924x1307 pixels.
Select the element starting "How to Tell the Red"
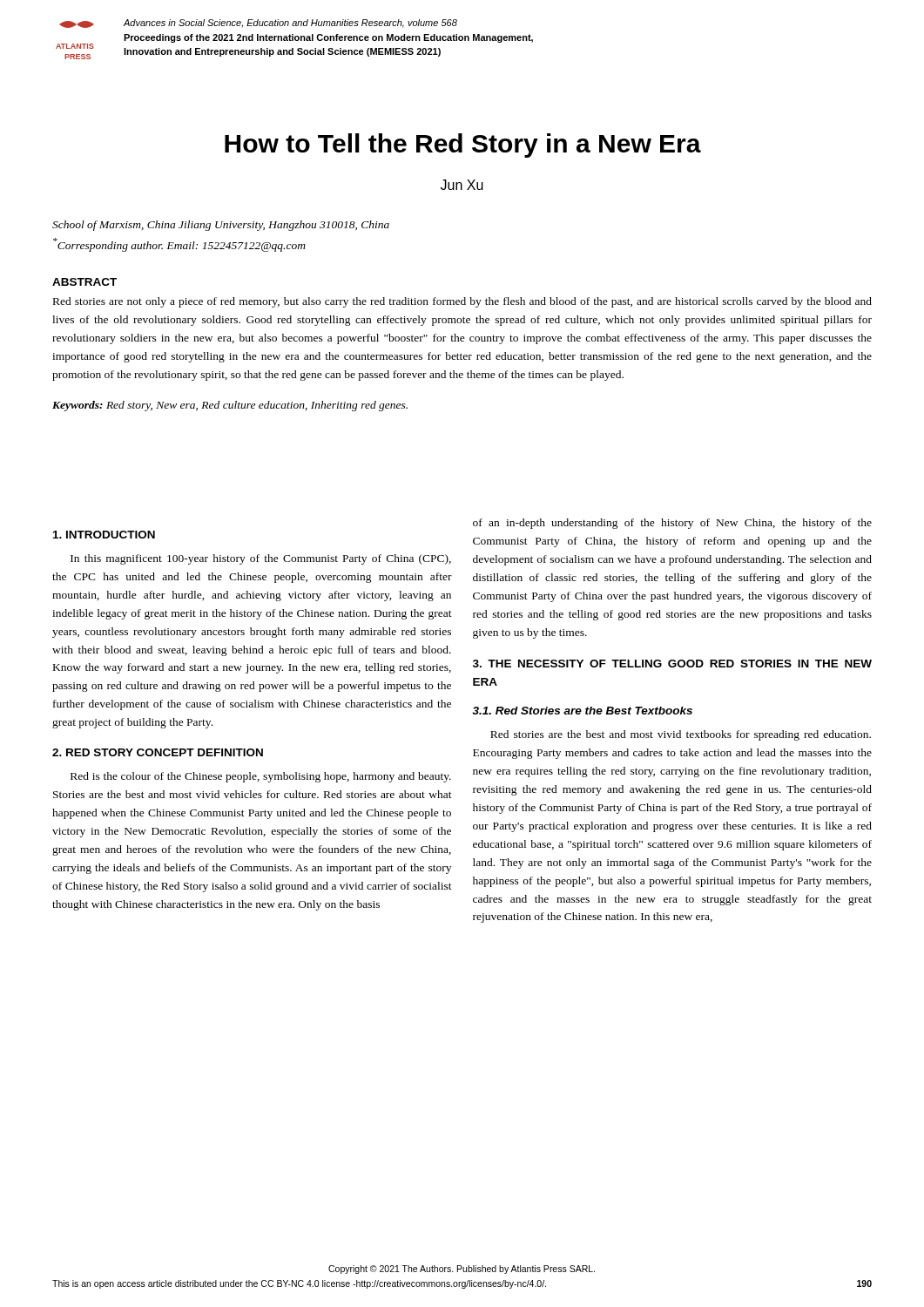[462, 143]
